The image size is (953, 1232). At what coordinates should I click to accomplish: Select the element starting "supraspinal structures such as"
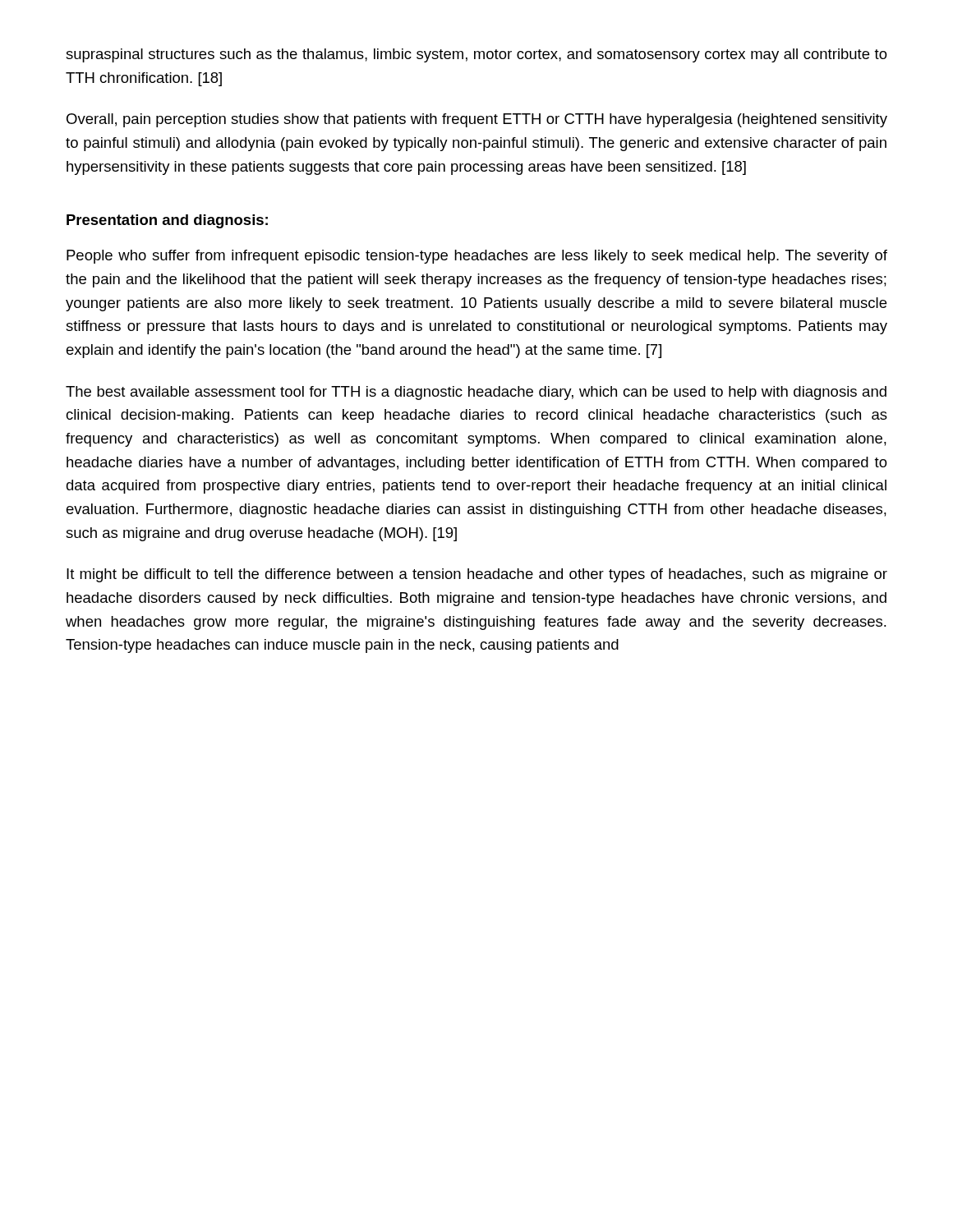476,66
